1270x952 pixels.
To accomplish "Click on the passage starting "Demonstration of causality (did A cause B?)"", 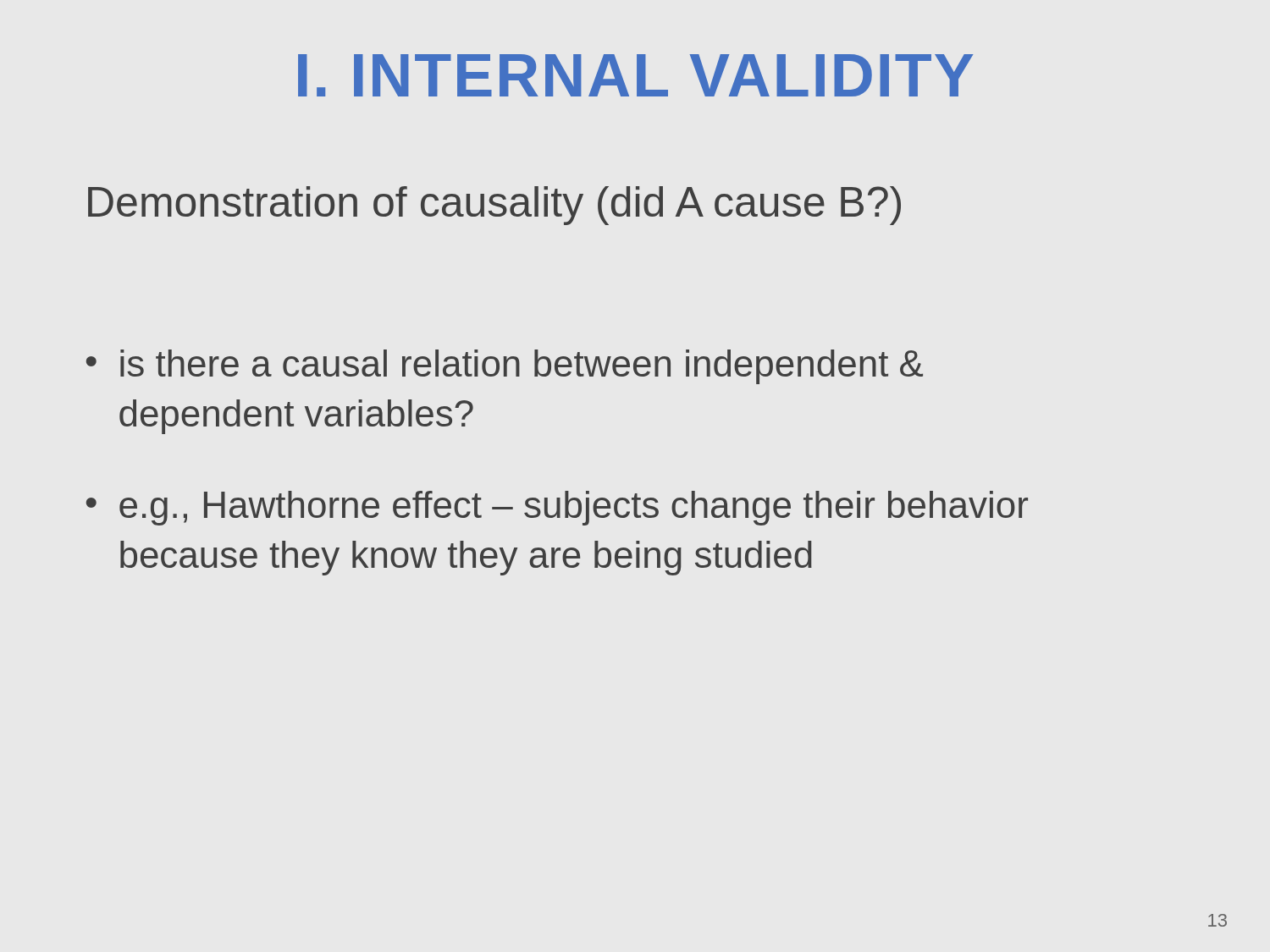I will [x=494, y=202].
